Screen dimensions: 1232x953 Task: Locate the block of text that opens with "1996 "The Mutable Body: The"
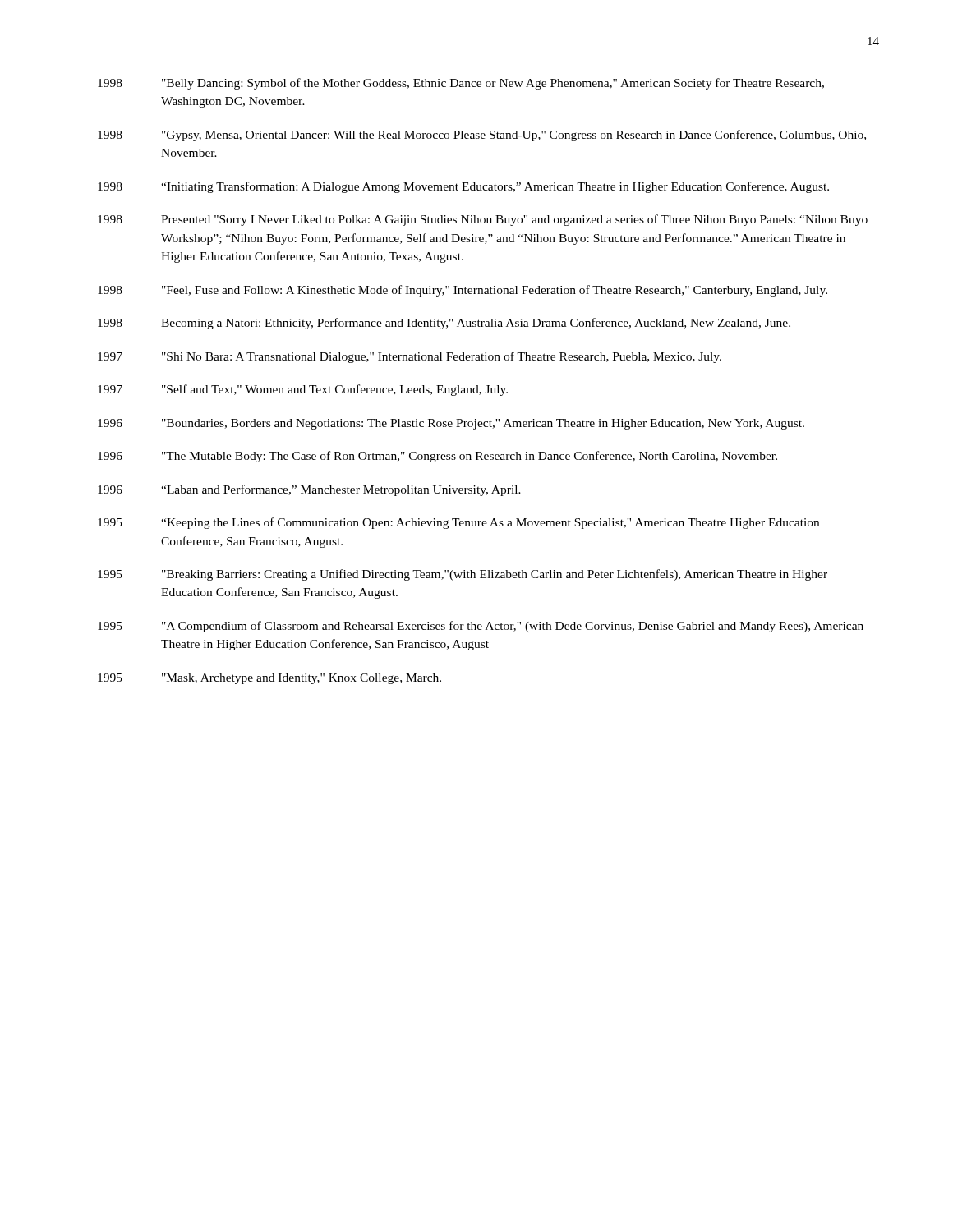(x=488, y=456)
